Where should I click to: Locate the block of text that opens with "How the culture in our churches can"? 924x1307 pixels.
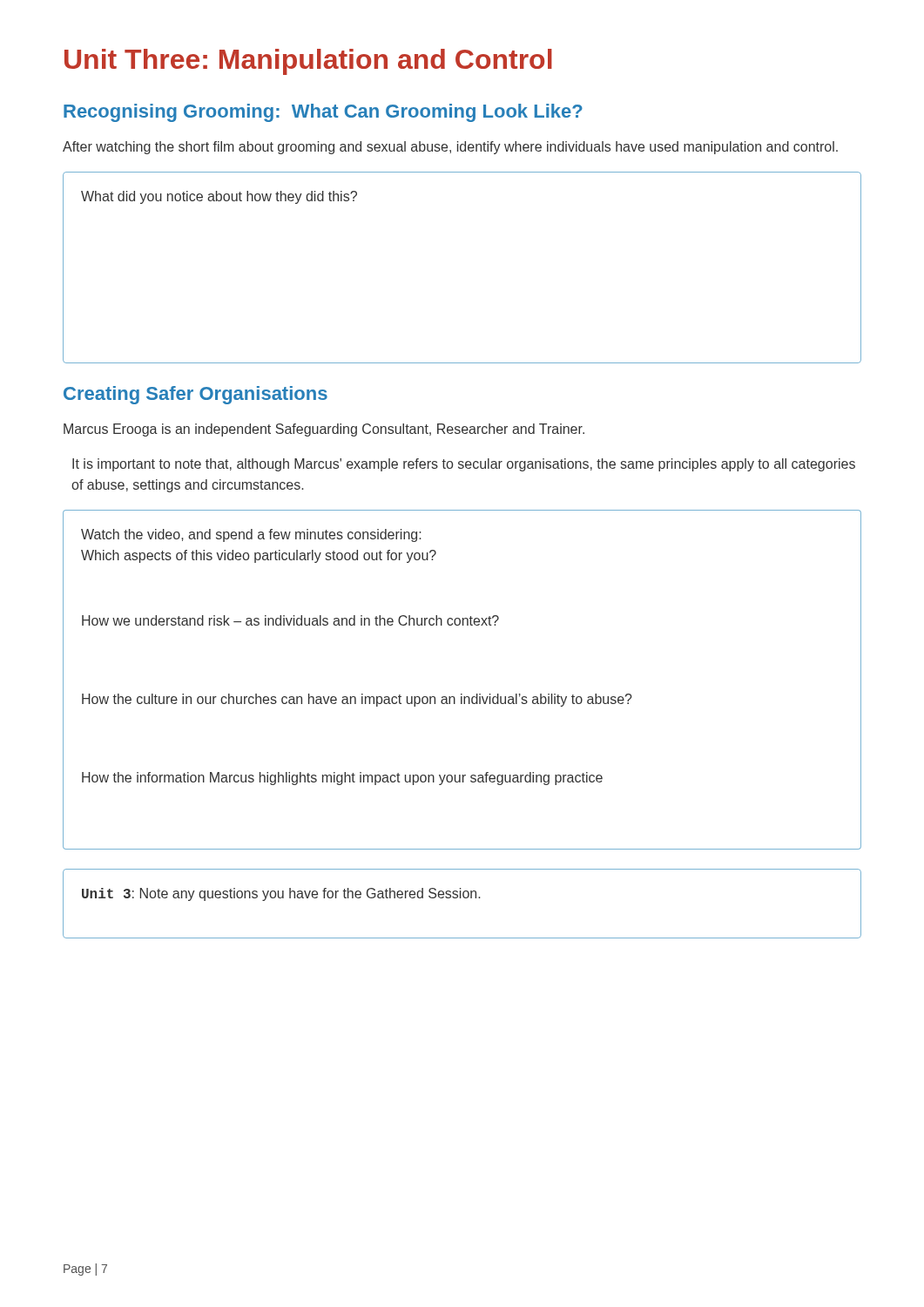(462, 700)
